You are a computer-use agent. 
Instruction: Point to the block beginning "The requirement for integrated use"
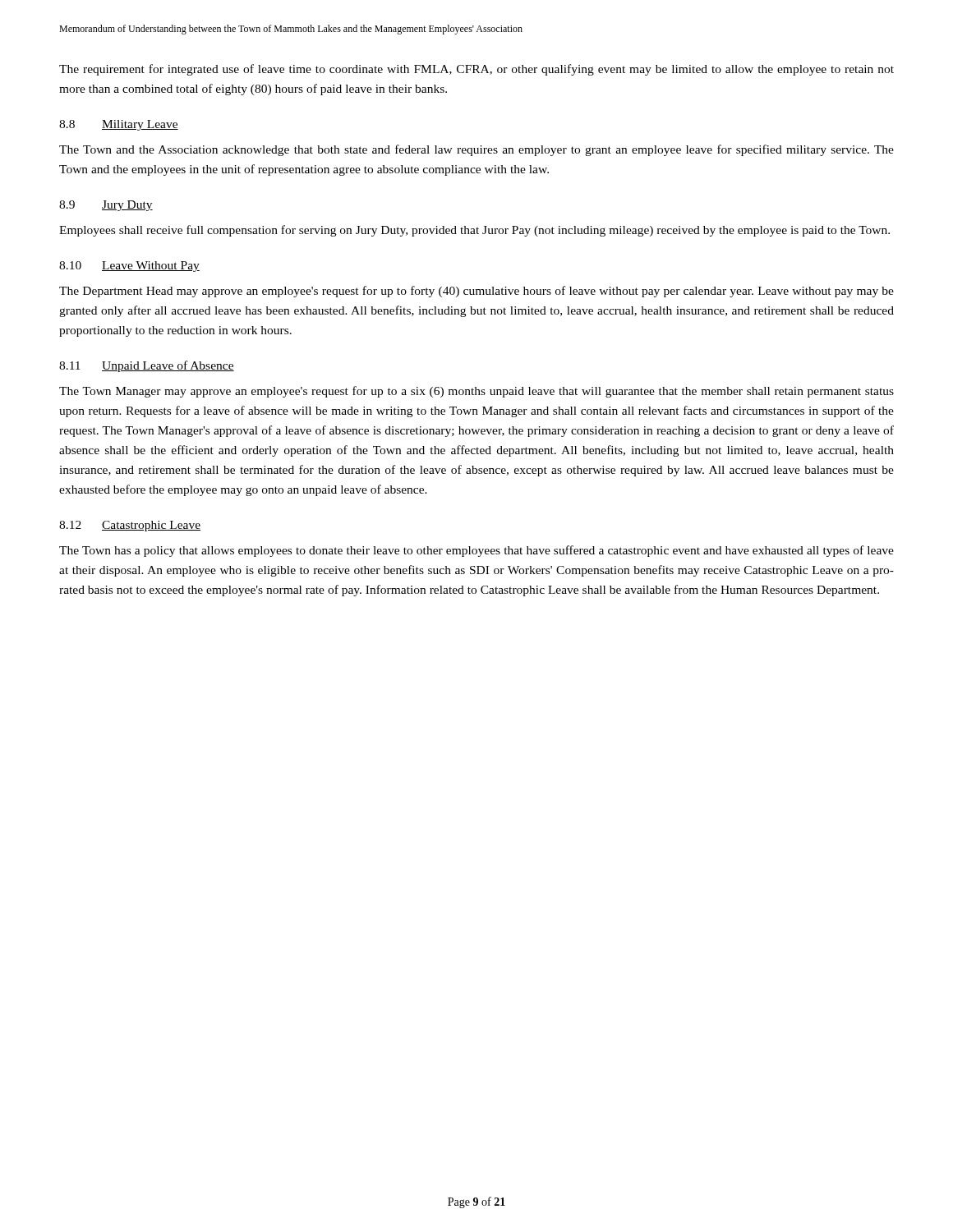[476, 78]
